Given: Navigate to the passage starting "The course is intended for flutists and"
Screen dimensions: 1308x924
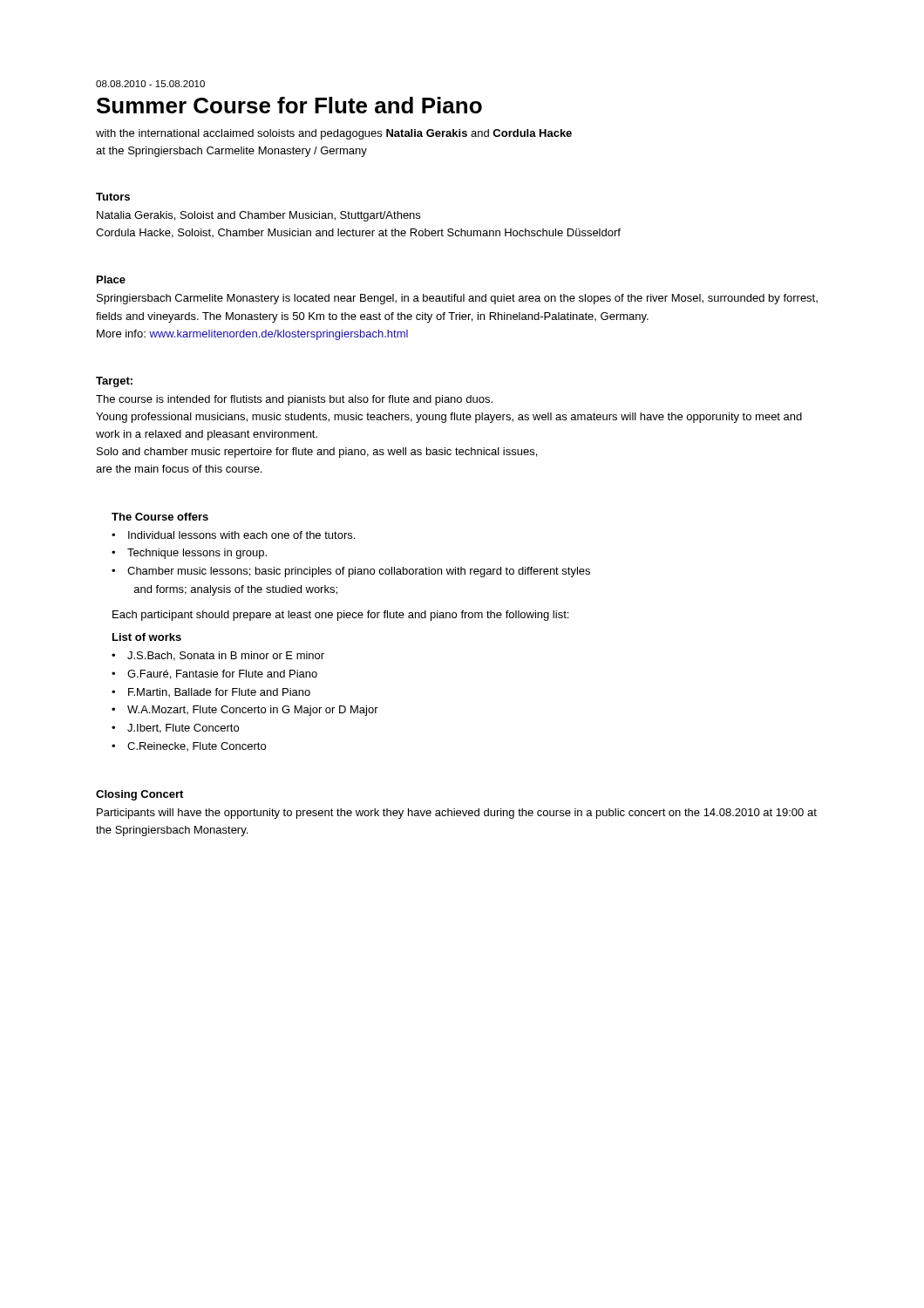Looking at the screenshot, I should click(x=294, y=400).
